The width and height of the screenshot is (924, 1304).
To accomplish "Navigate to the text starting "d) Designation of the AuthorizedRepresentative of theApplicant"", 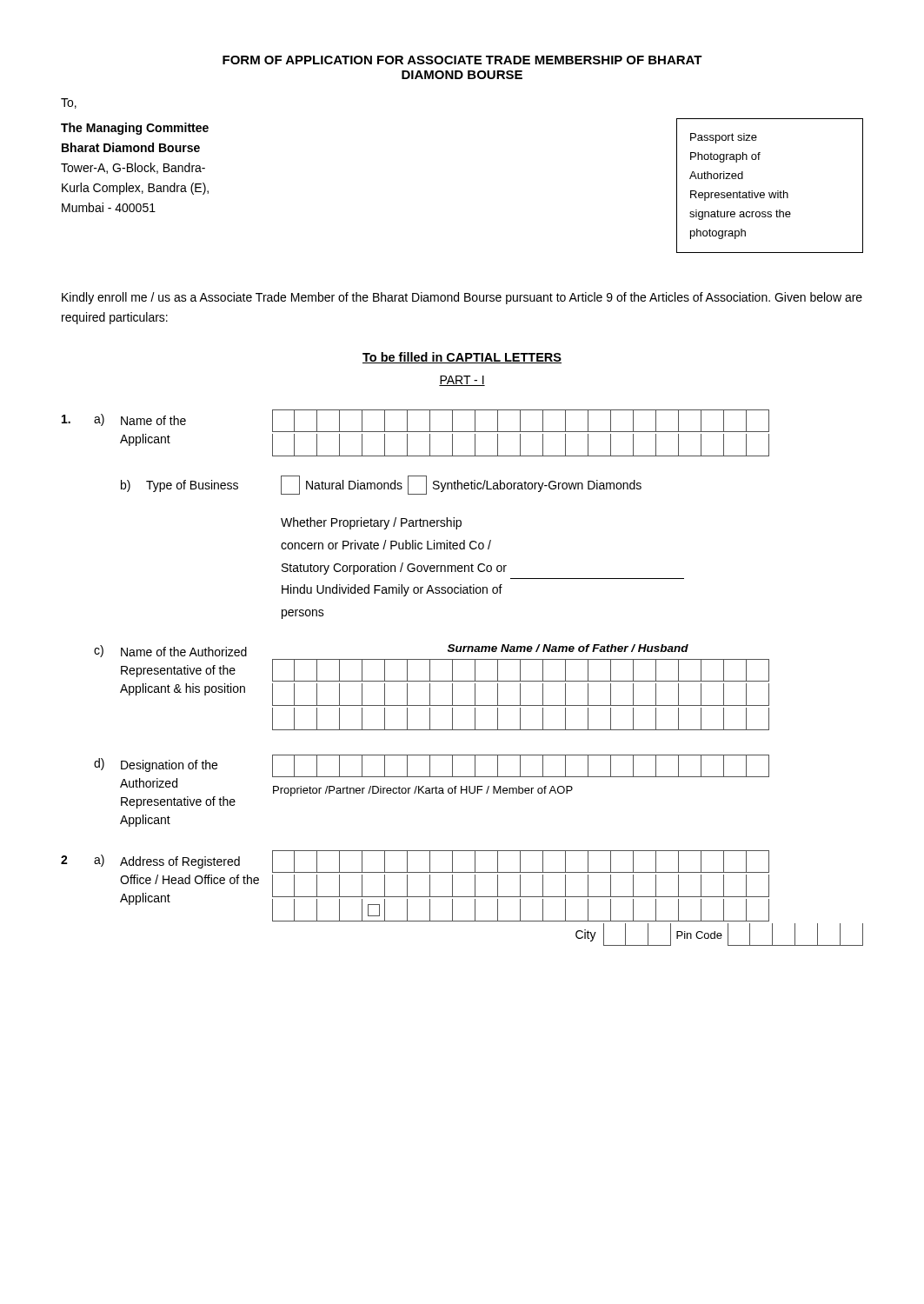I will click(x=462, y=792).
